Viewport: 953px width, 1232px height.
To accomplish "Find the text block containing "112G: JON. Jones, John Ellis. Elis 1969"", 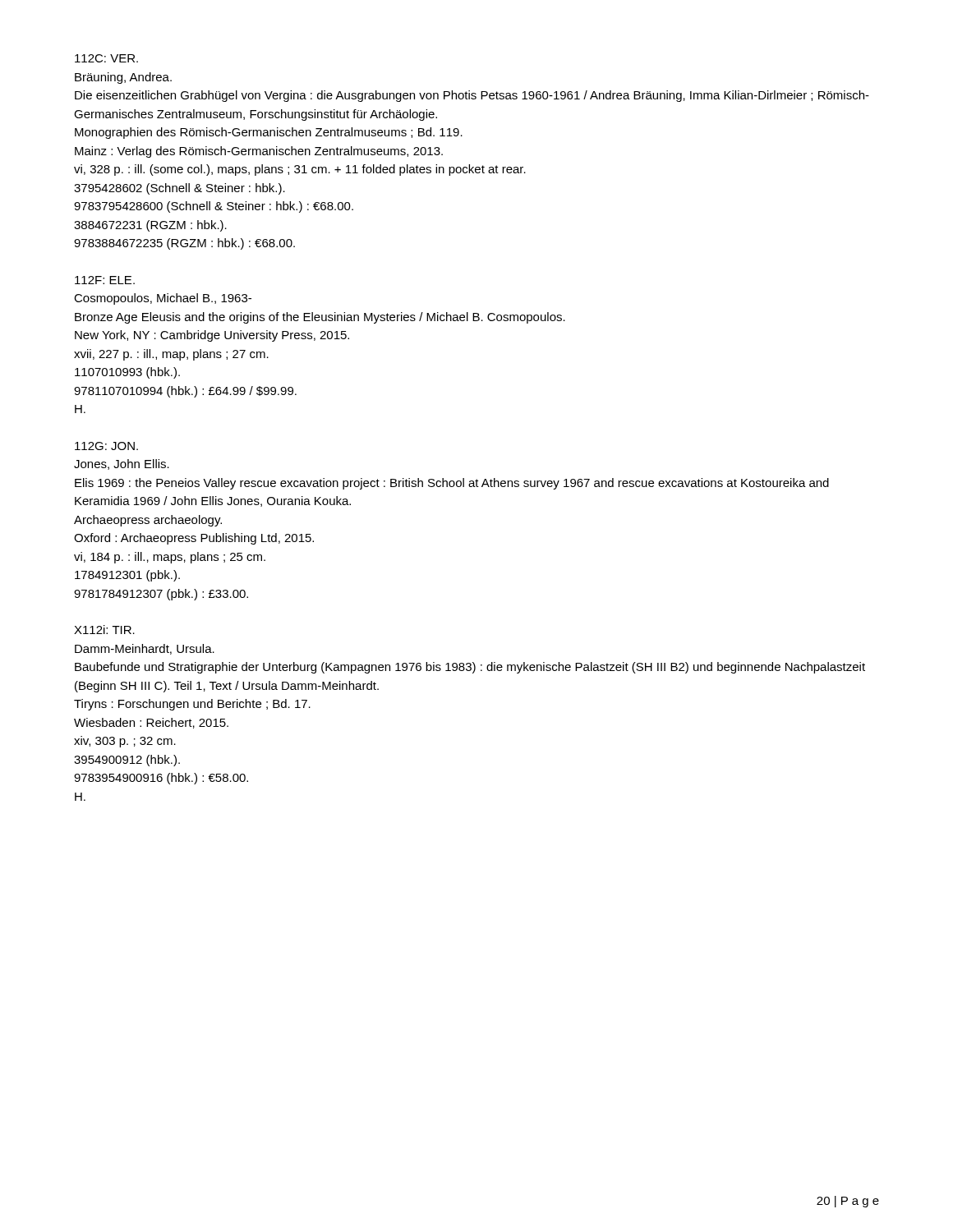I will 106,446.
